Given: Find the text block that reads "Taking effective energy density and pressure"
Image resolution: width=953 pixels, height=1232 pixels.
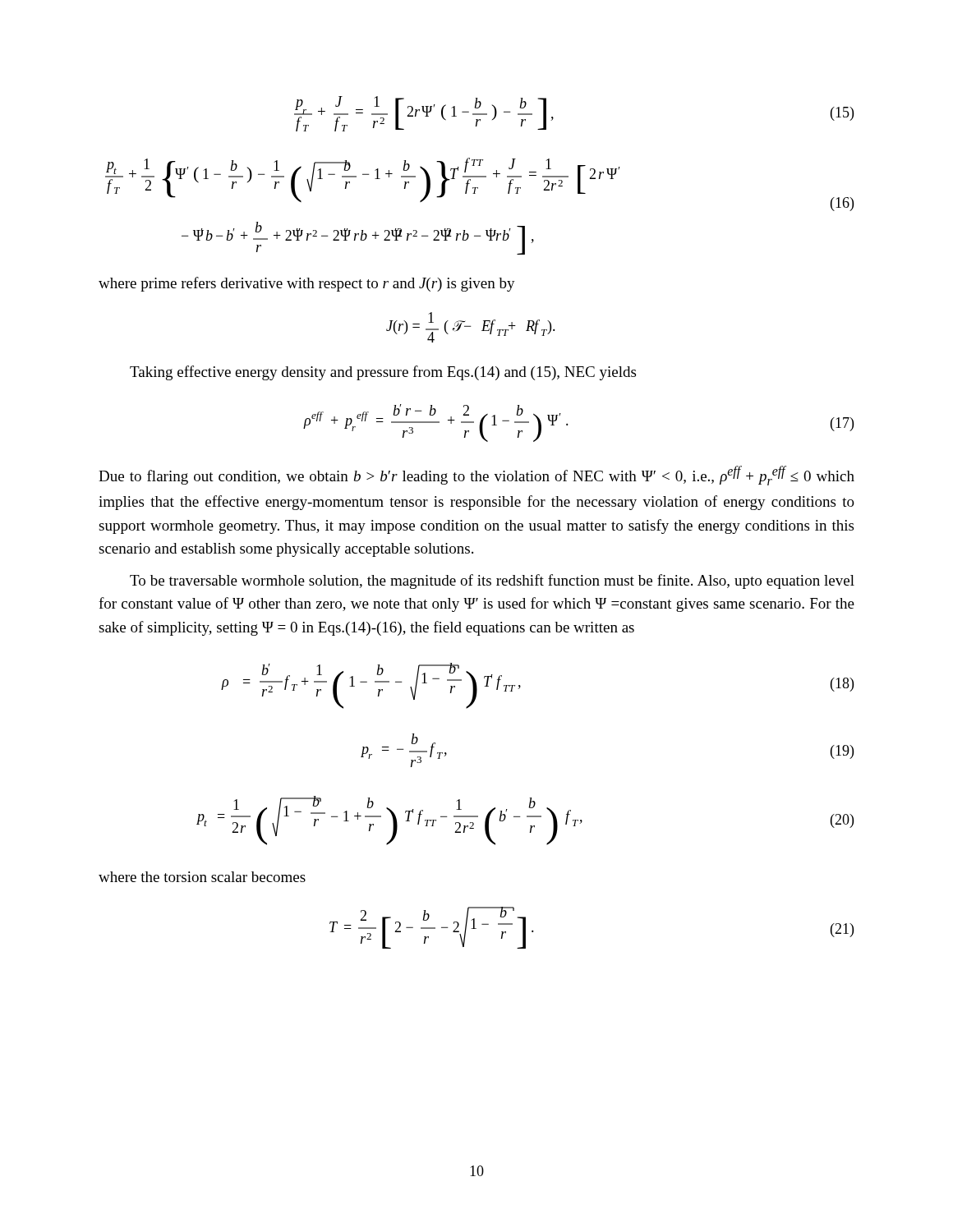Looking at the screenshot, I should tap(383, 372).
